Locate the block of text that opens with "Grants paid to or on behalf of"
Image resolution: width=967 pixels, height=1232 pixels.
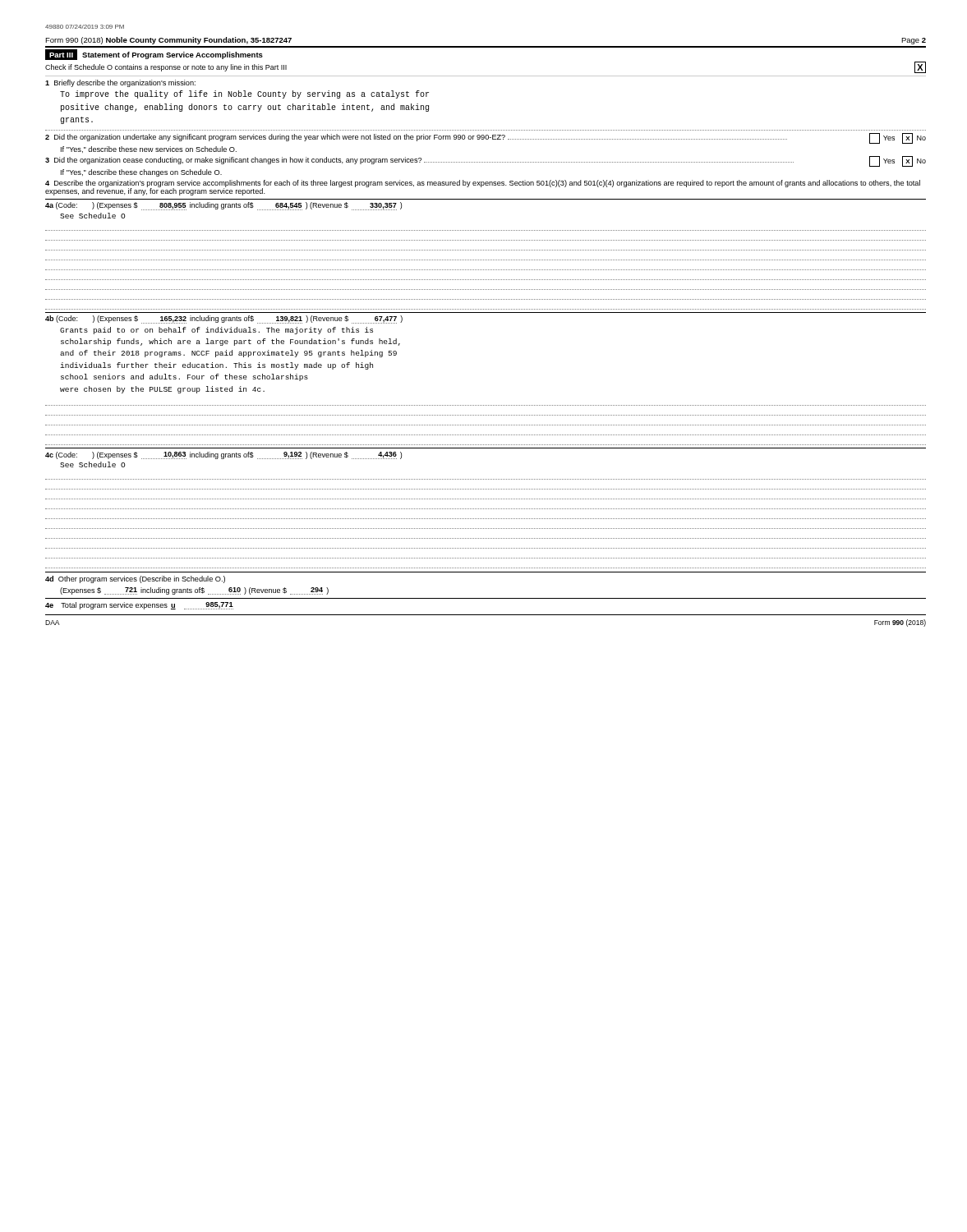point(231,360)
